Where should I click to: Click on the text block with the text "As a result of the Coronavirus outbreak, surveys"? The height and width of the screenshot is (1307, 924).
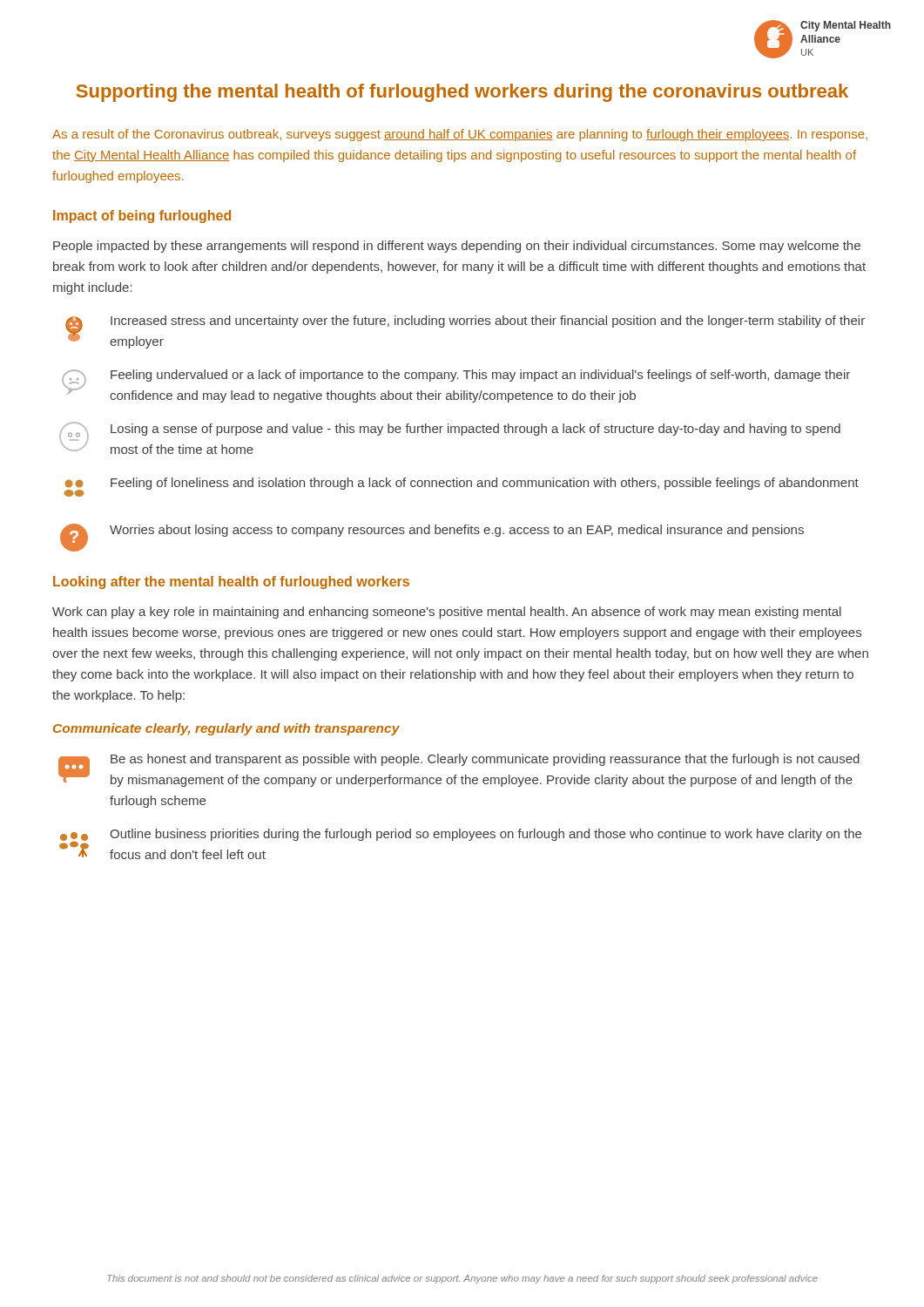[x=460, y=154]
